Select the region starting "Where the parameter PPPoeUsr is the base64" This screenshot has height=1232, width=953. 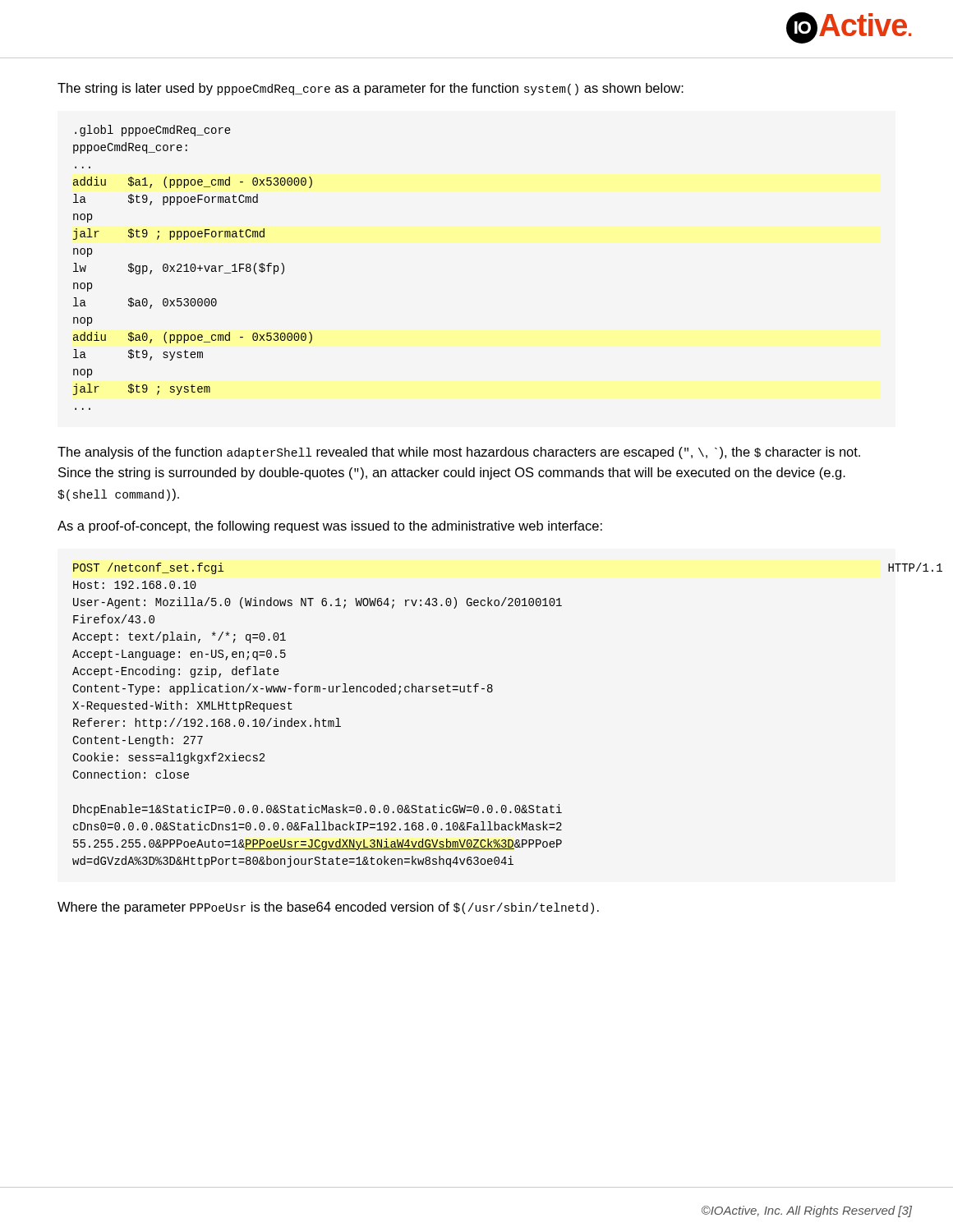tap(329, 907)
